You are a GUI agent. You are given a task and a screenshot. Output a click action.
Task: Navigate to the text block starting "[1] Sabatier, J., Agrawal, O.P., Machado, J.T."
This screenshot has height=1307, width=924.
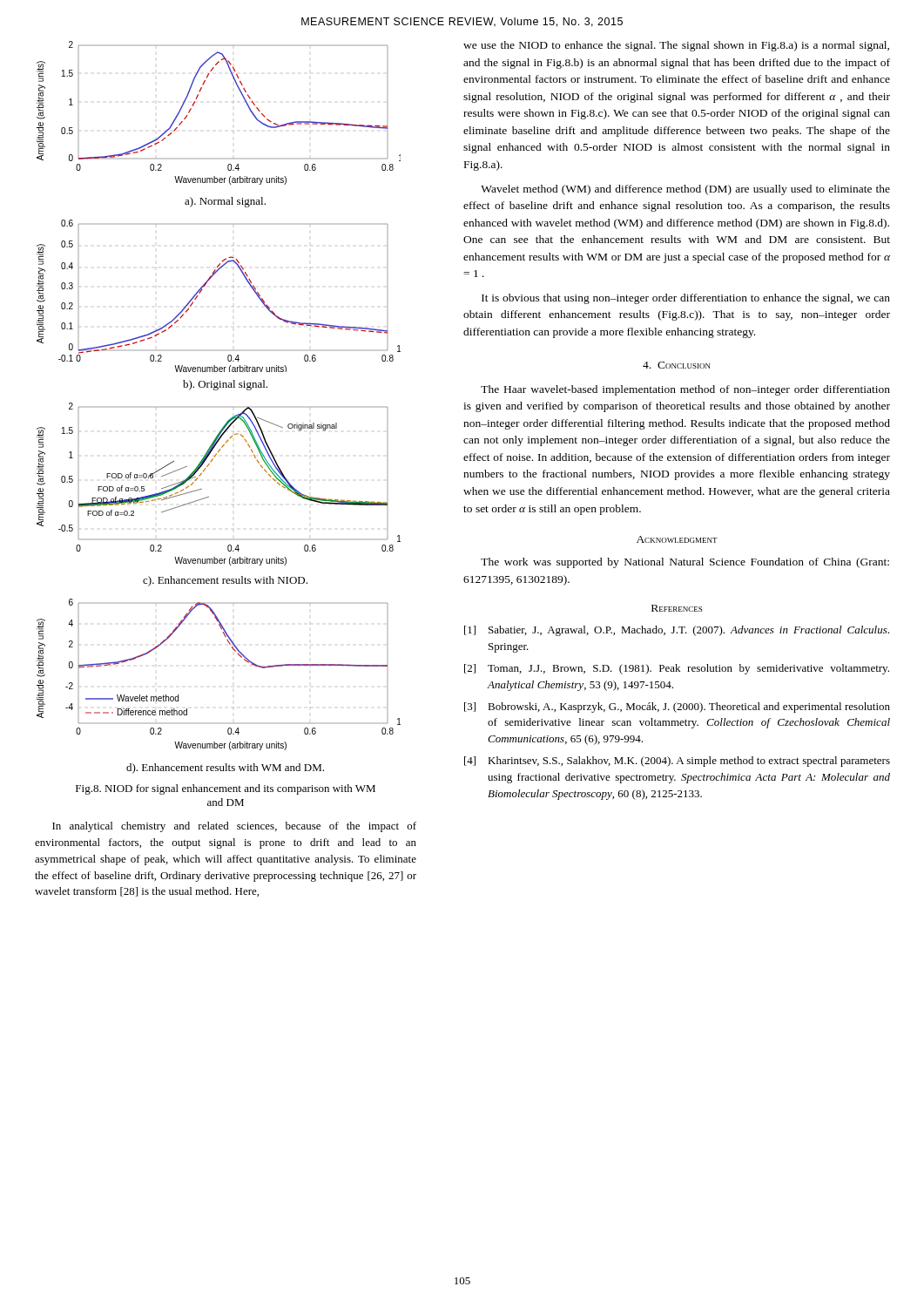point(677,639)
